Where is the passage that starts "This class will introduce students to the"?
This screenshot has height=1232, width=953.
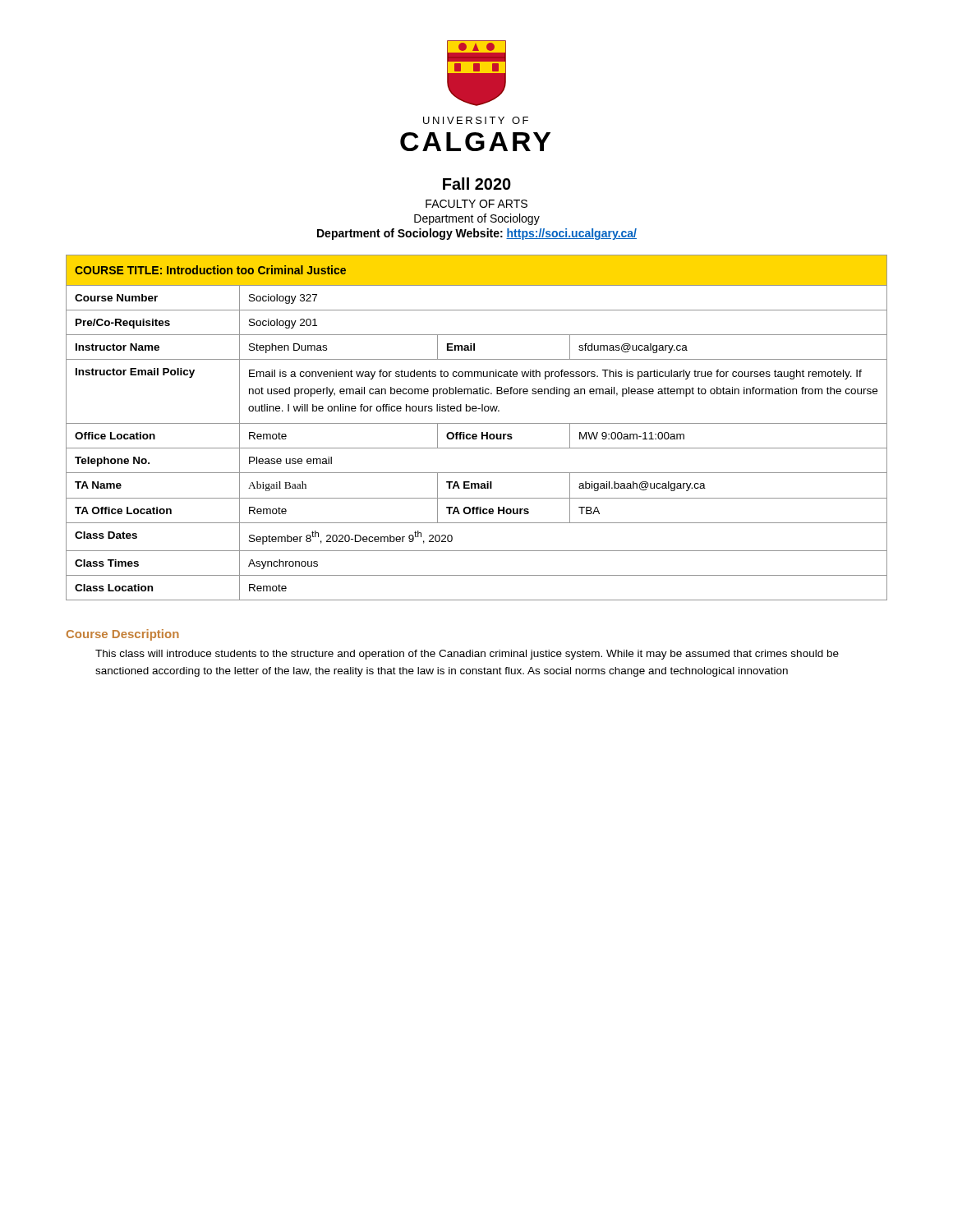point(467,662)
